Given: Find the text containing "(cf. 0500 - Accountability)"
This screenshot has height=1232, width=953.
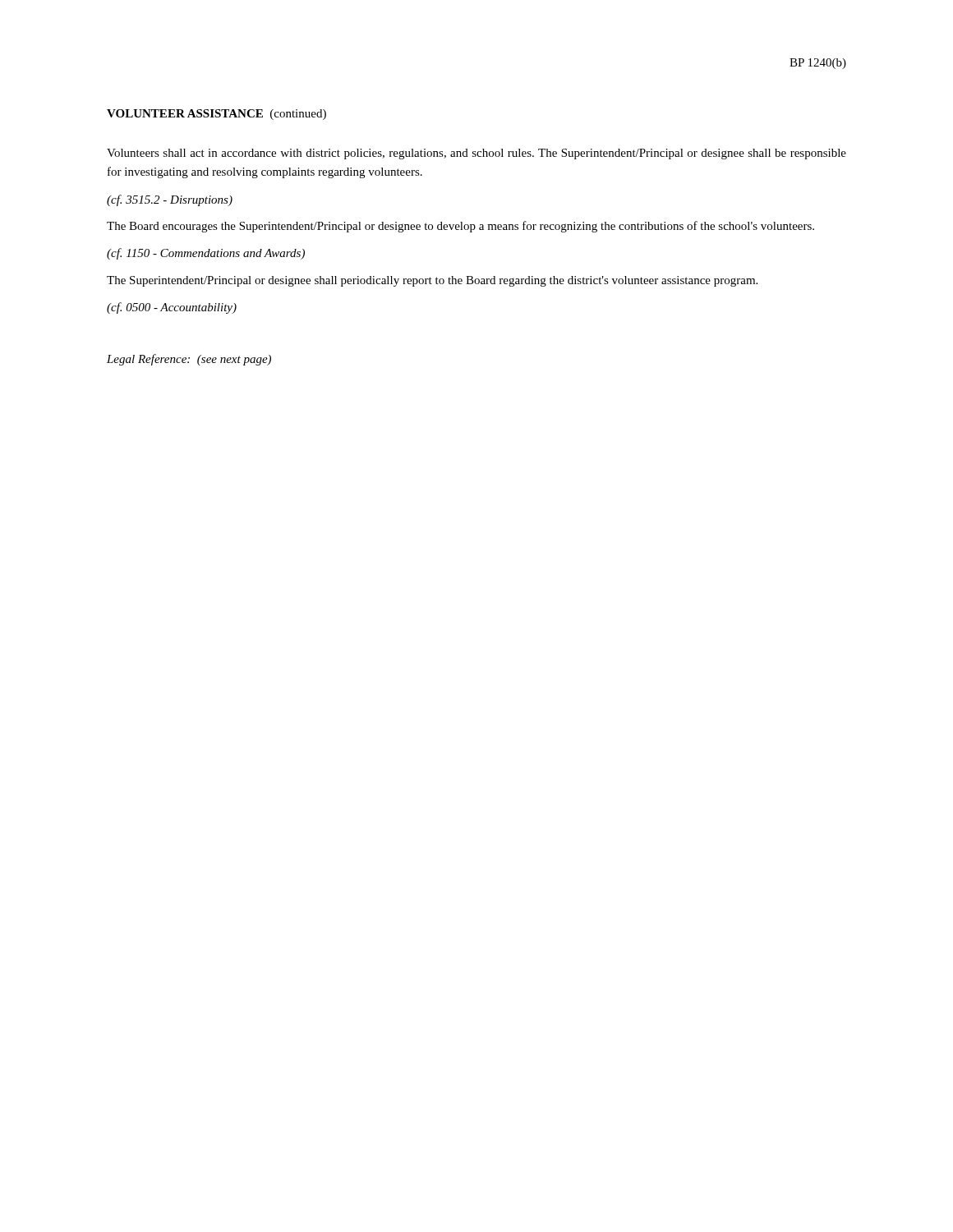Looking at the screenshot, I should pyautogui.click(x=172, y=307).
